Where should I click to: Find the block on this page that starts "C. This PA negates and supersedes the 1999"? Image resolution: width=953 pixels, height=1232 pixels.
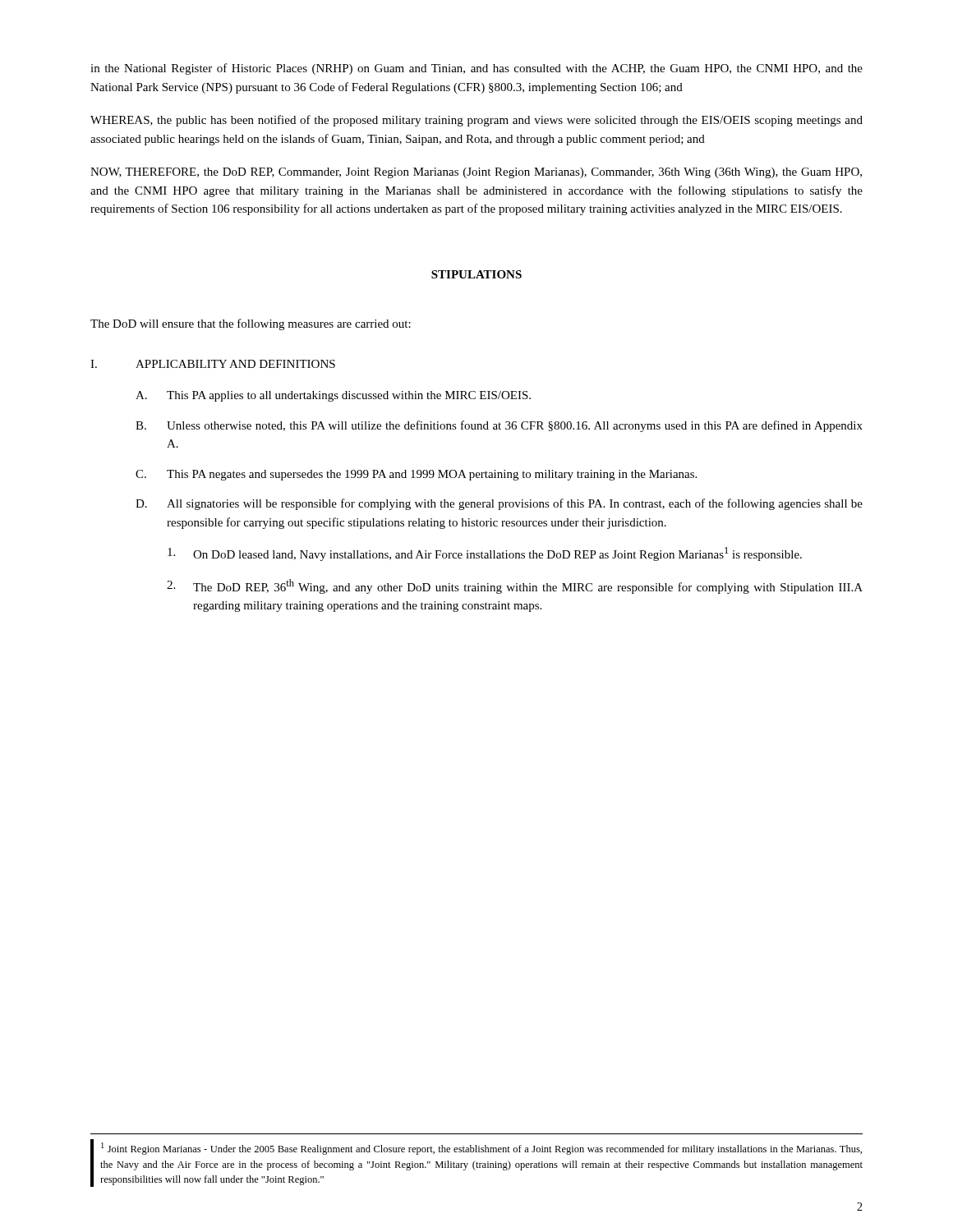[499, 474]
